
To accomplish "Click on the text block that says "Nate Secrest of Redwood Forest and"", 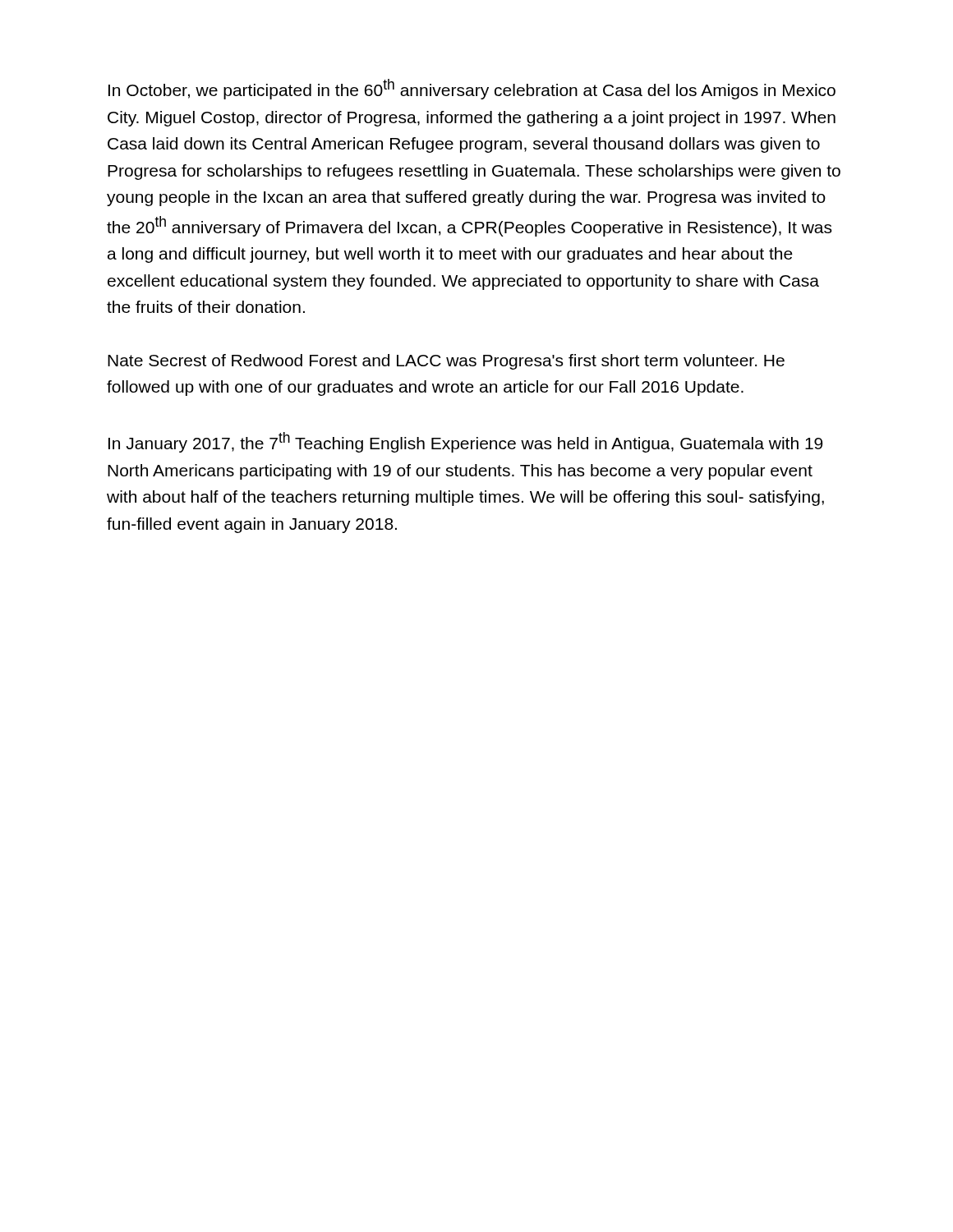I will tap(446, 373).
